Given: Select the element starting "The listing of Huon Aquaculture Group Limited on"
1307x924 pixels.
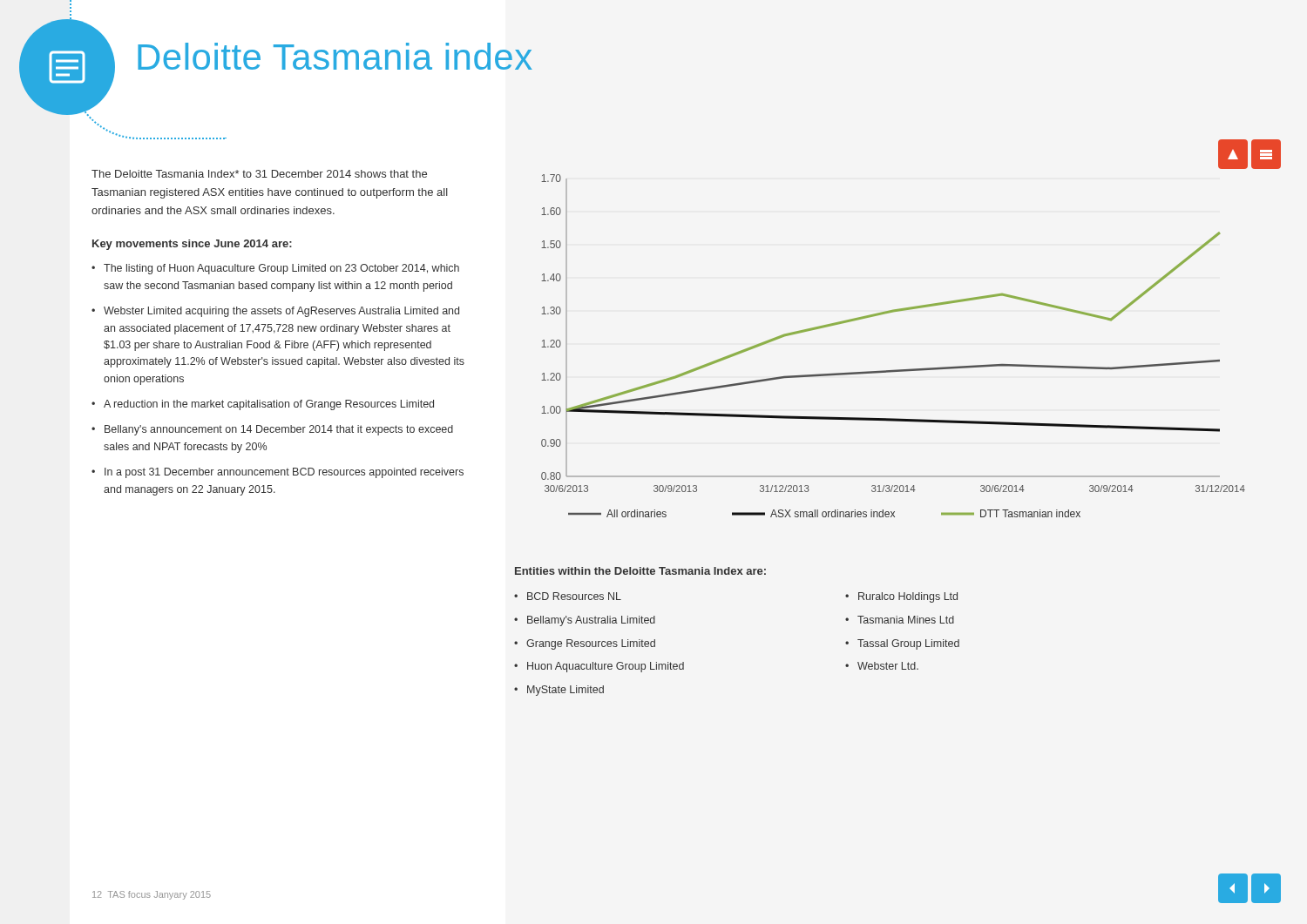Looking at the screenshot, I should 282,277.
